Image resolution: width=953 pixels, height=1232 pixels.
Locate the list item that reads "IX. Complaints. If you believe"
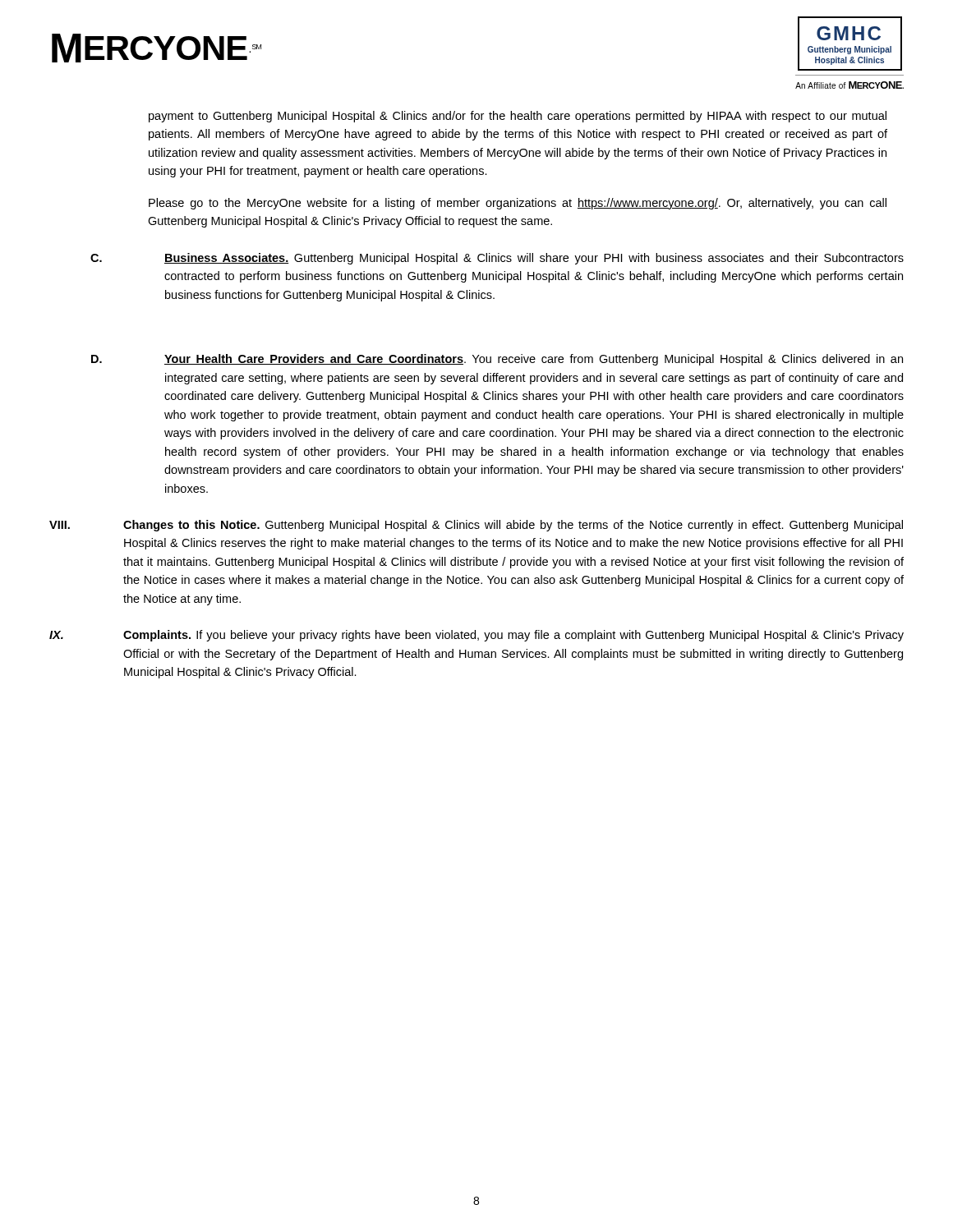tap(476, 654)
